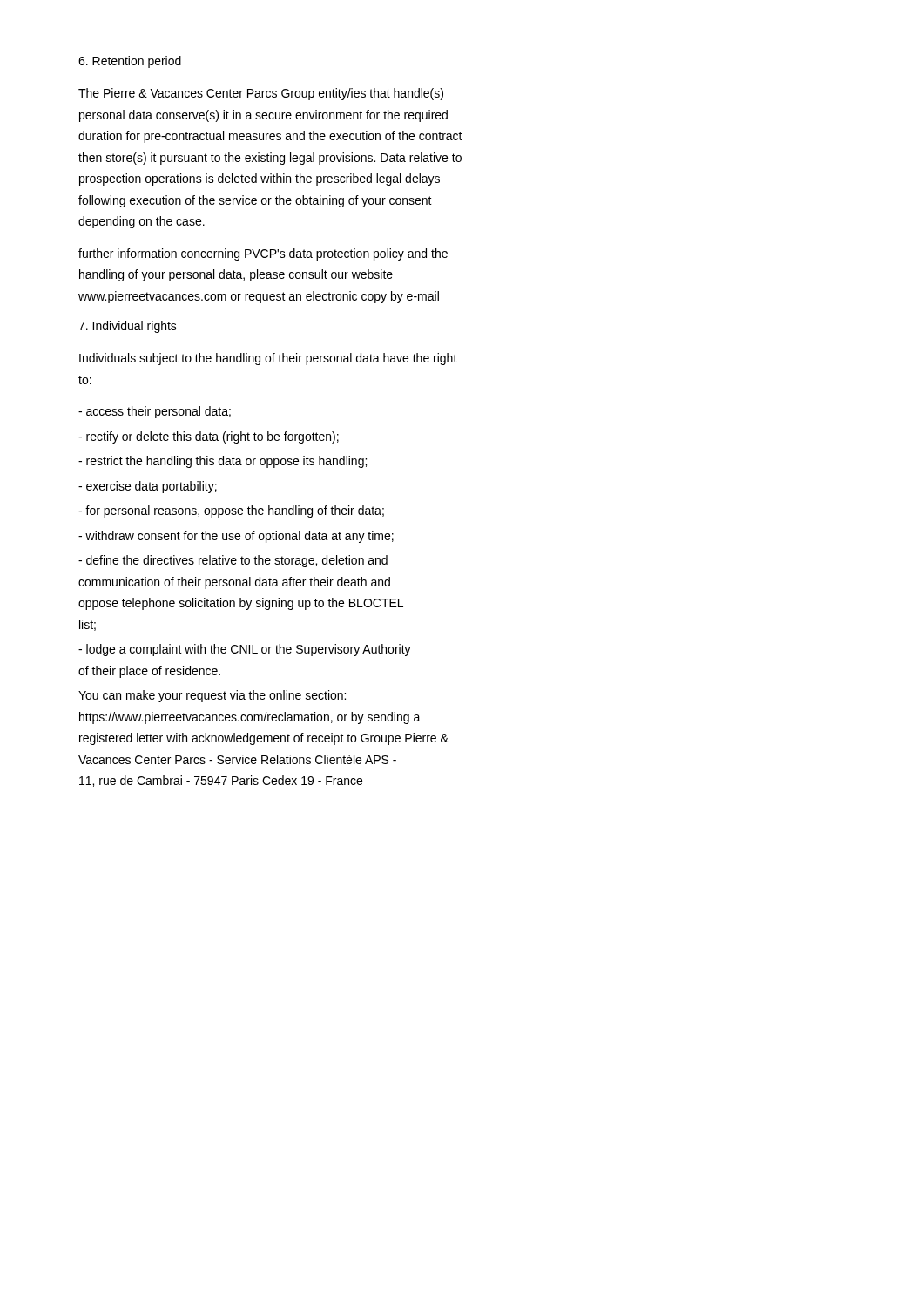
Task: Find the text block with the text "The Pierre & Vacances Center"
Action: (270, 157)
